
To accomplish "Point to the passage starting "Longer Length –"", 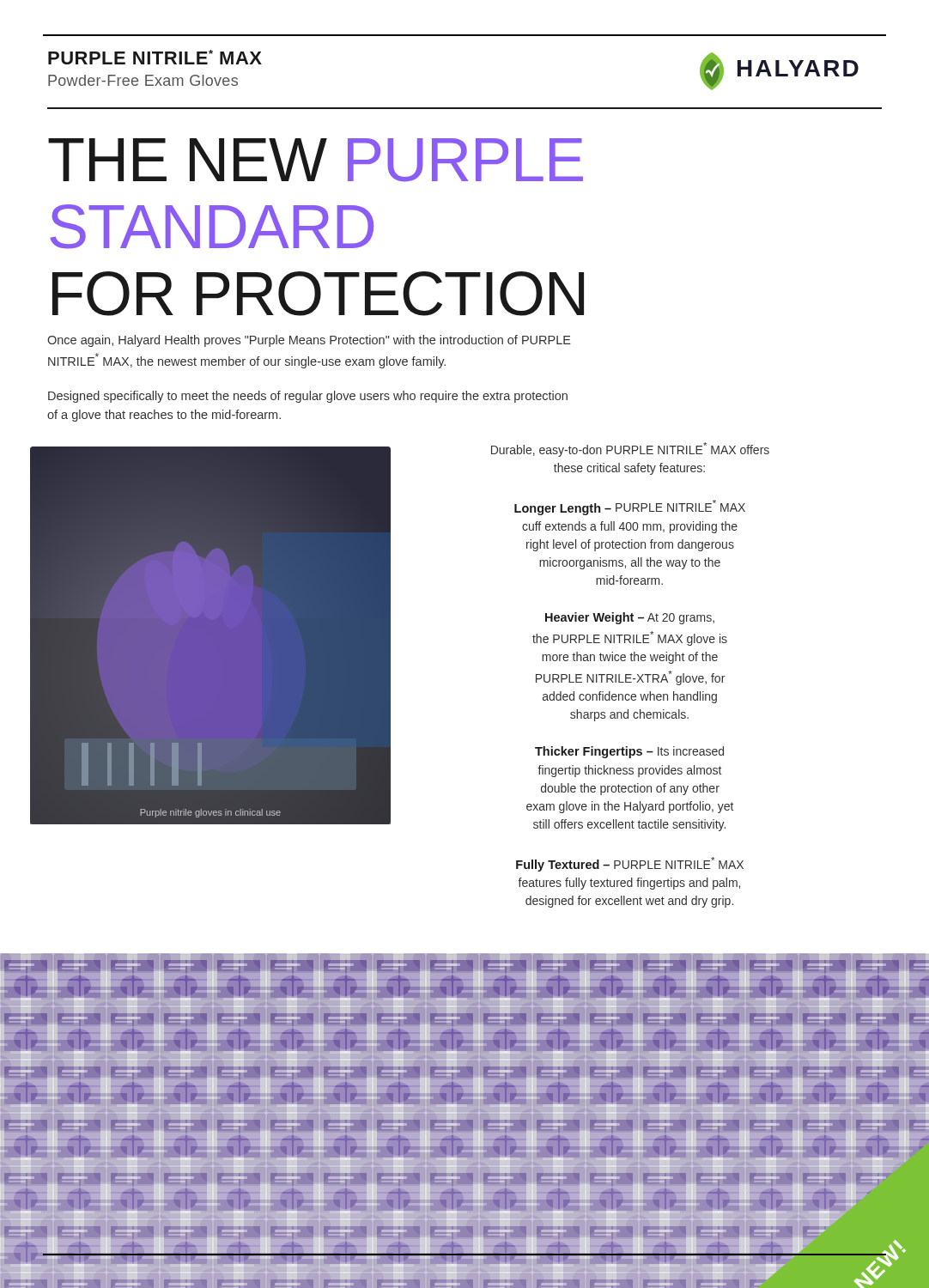I will pos(630,543).
